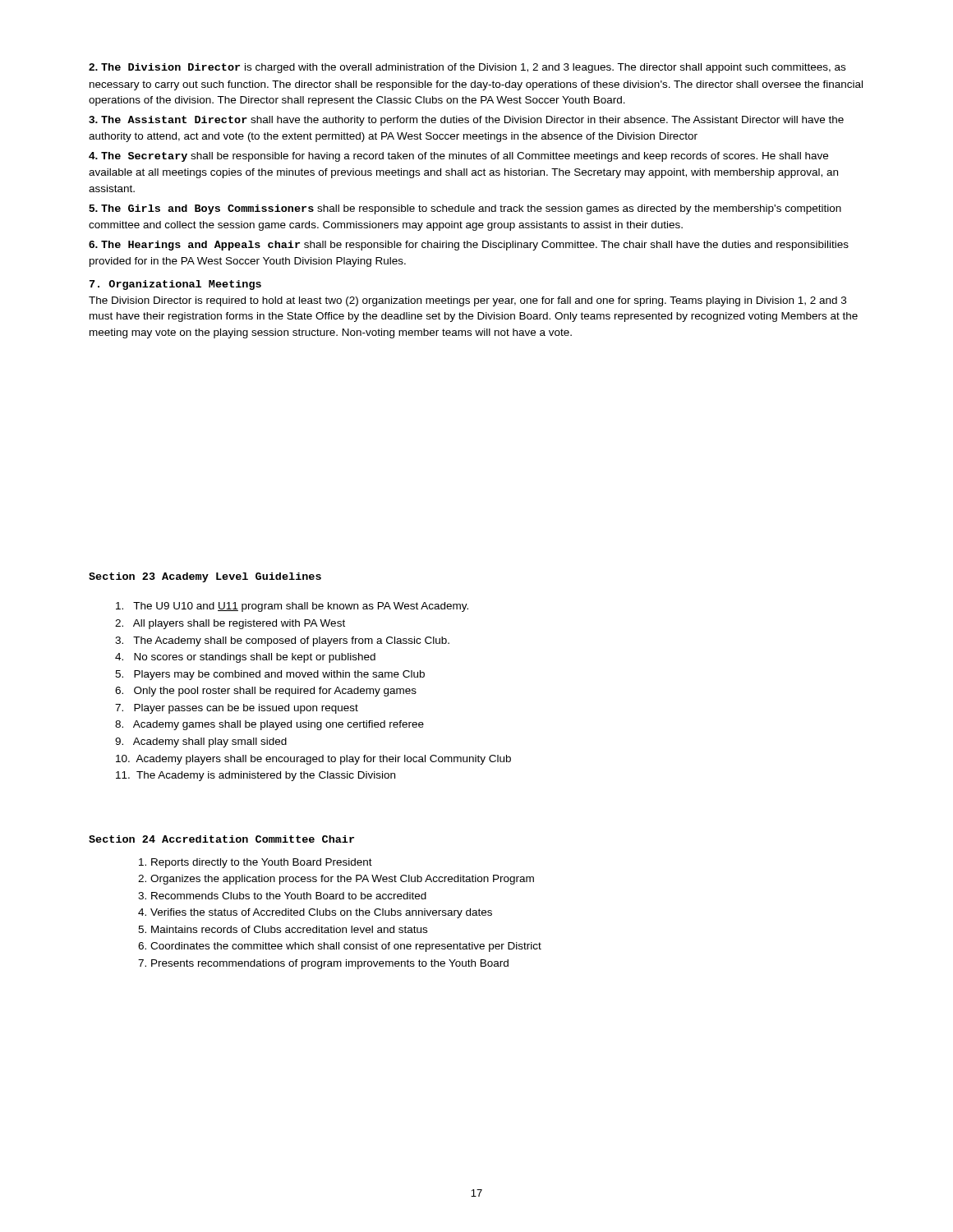Locate the list item that says "6. Only the pool"
This screenshot has height=1232, width=953.
266,691
